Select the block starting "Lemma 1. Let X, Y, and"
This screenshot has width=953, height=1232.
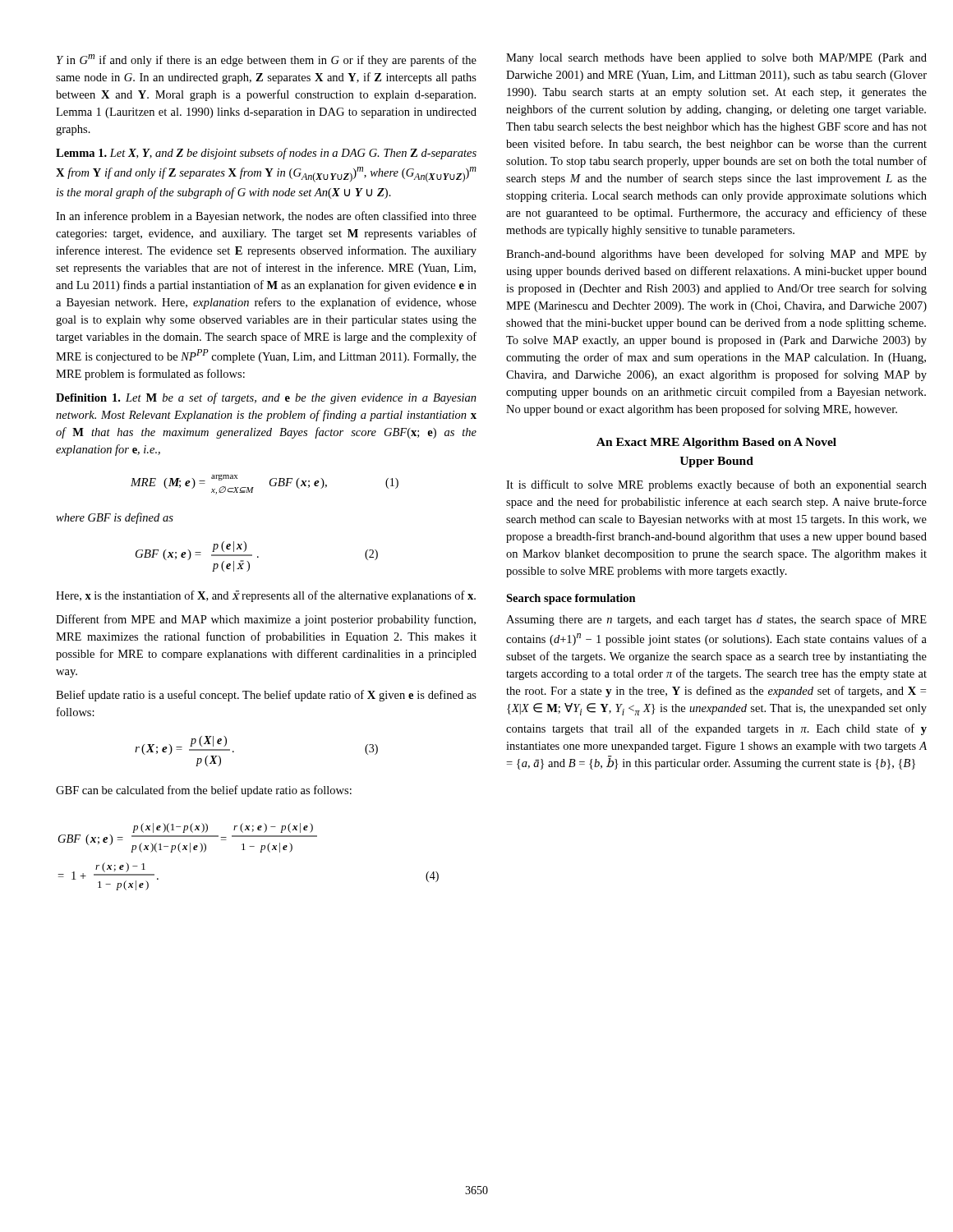pos(266,173)
